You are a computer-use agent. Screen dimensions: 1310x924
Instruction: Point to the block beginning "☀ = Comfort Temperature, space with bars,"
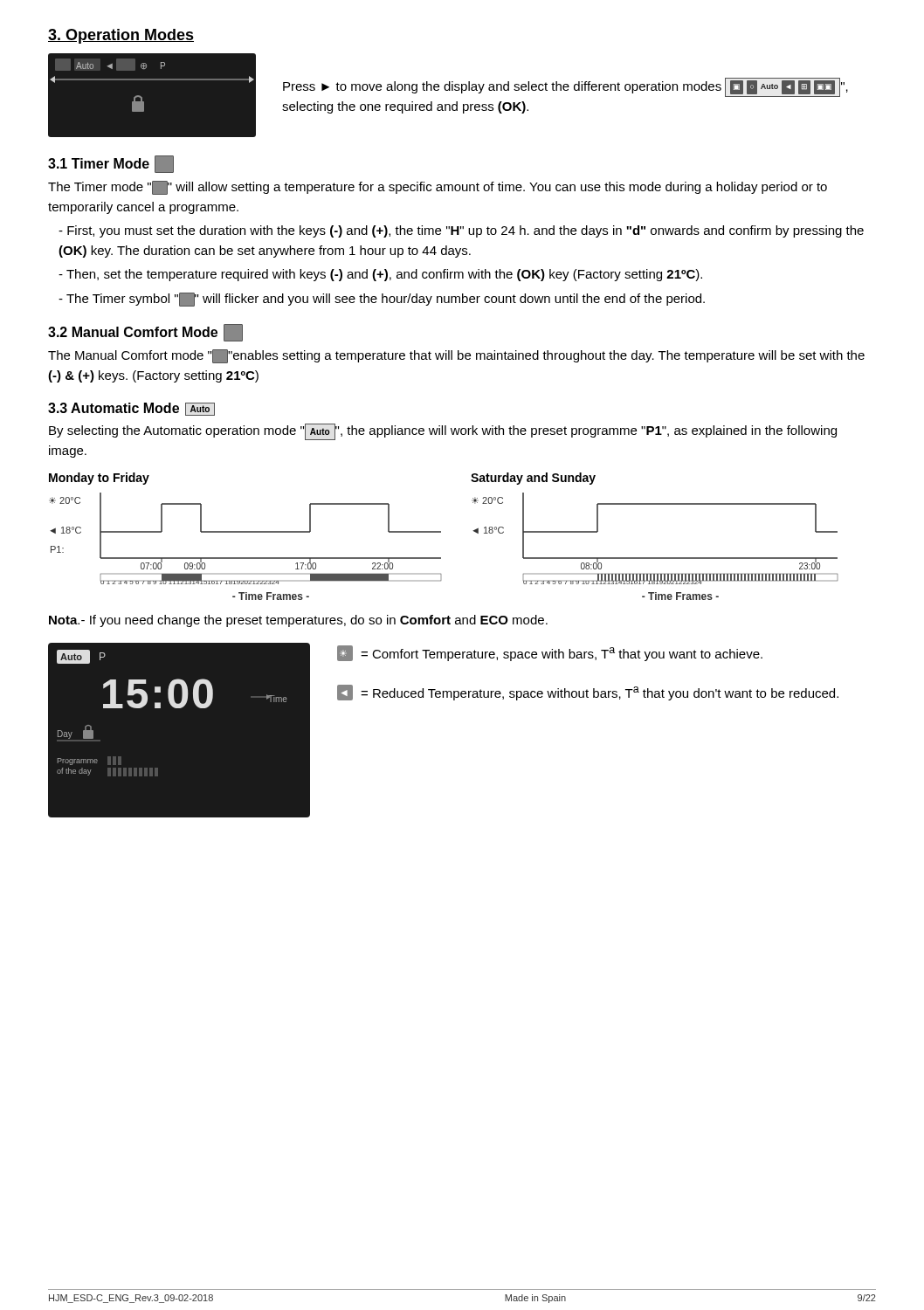(x=550, y=654)
